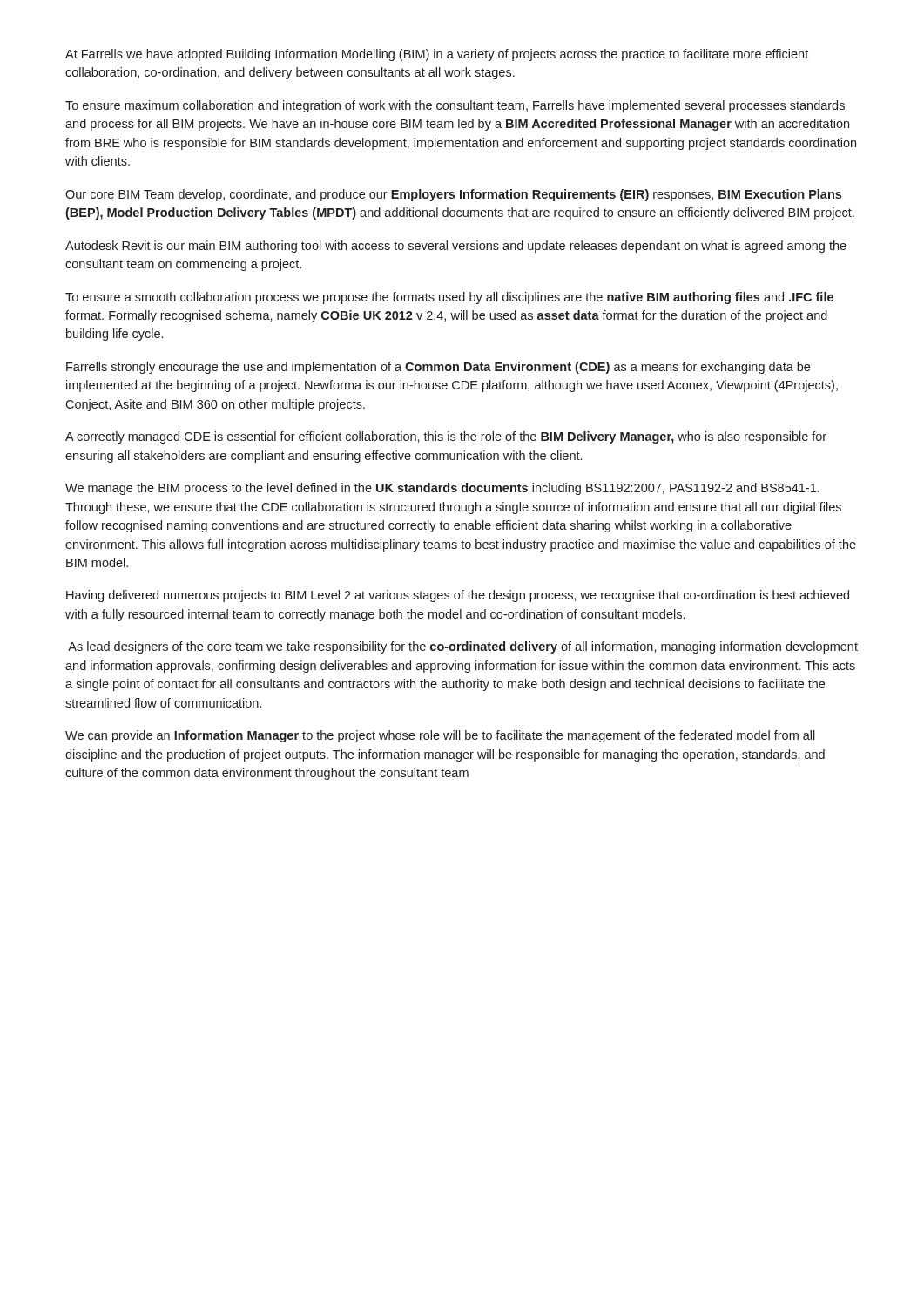The image size is (924, 1307).
Task: Point to the block beginning "Autodesk Revit is"
Action: click(x=456, y=255)
